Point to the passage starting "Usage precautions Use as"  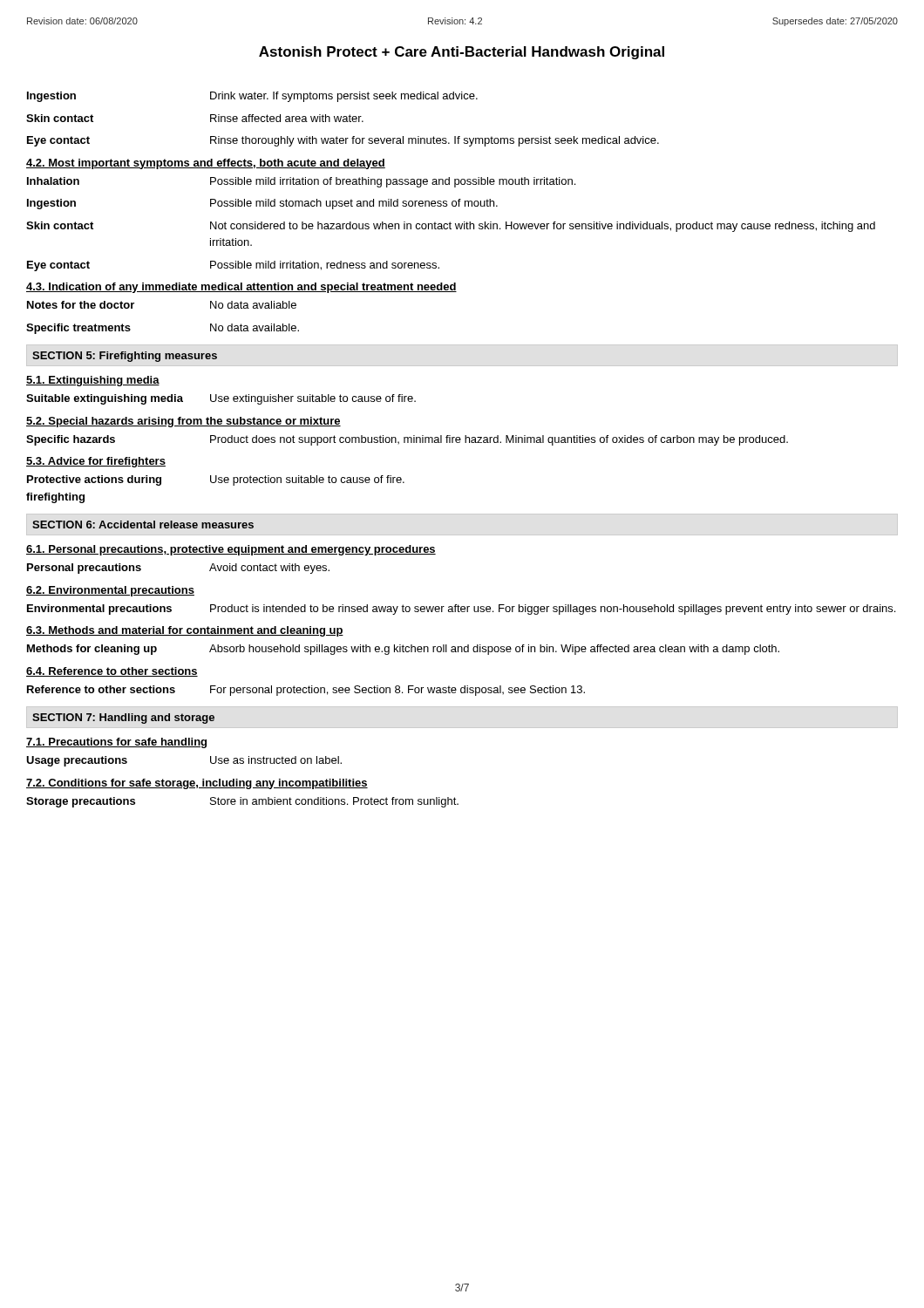pyautogui.click(x=66, y=761)
